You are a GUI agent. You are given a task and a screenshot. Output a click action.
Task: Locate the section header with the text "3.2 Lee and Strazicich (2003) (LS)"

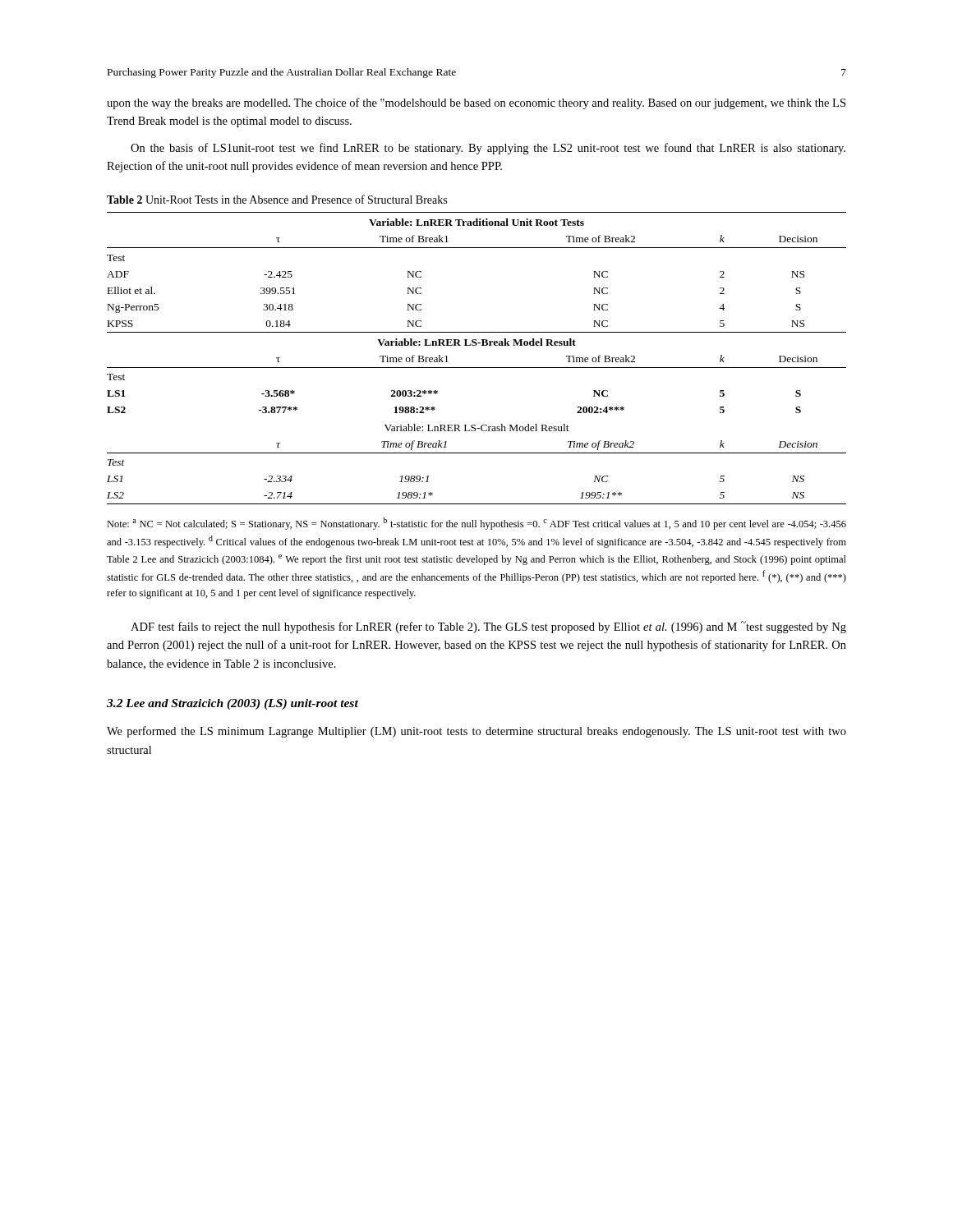232,703
